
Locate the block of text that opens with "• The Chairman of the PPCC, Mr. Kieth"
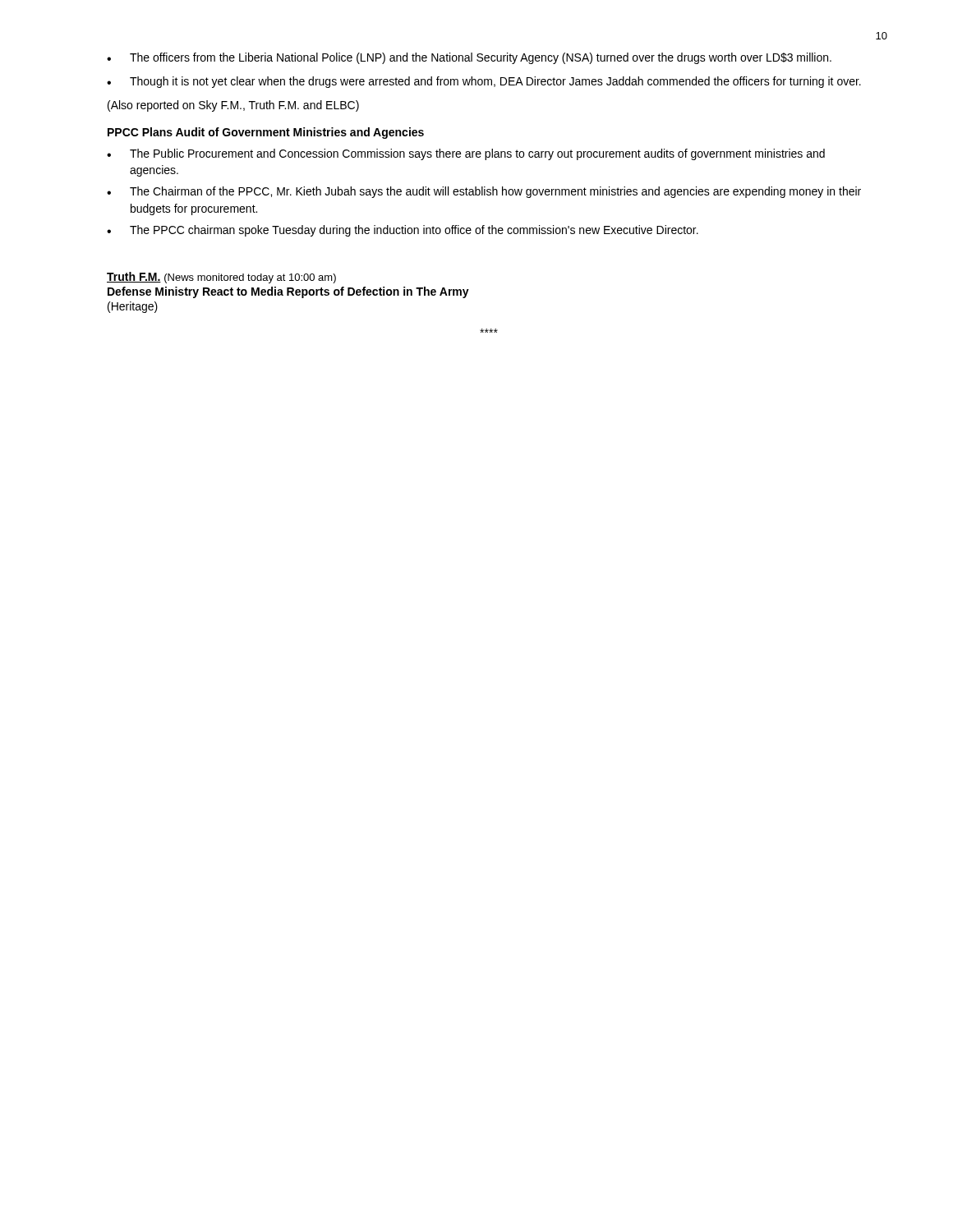[x=489, y=200]
